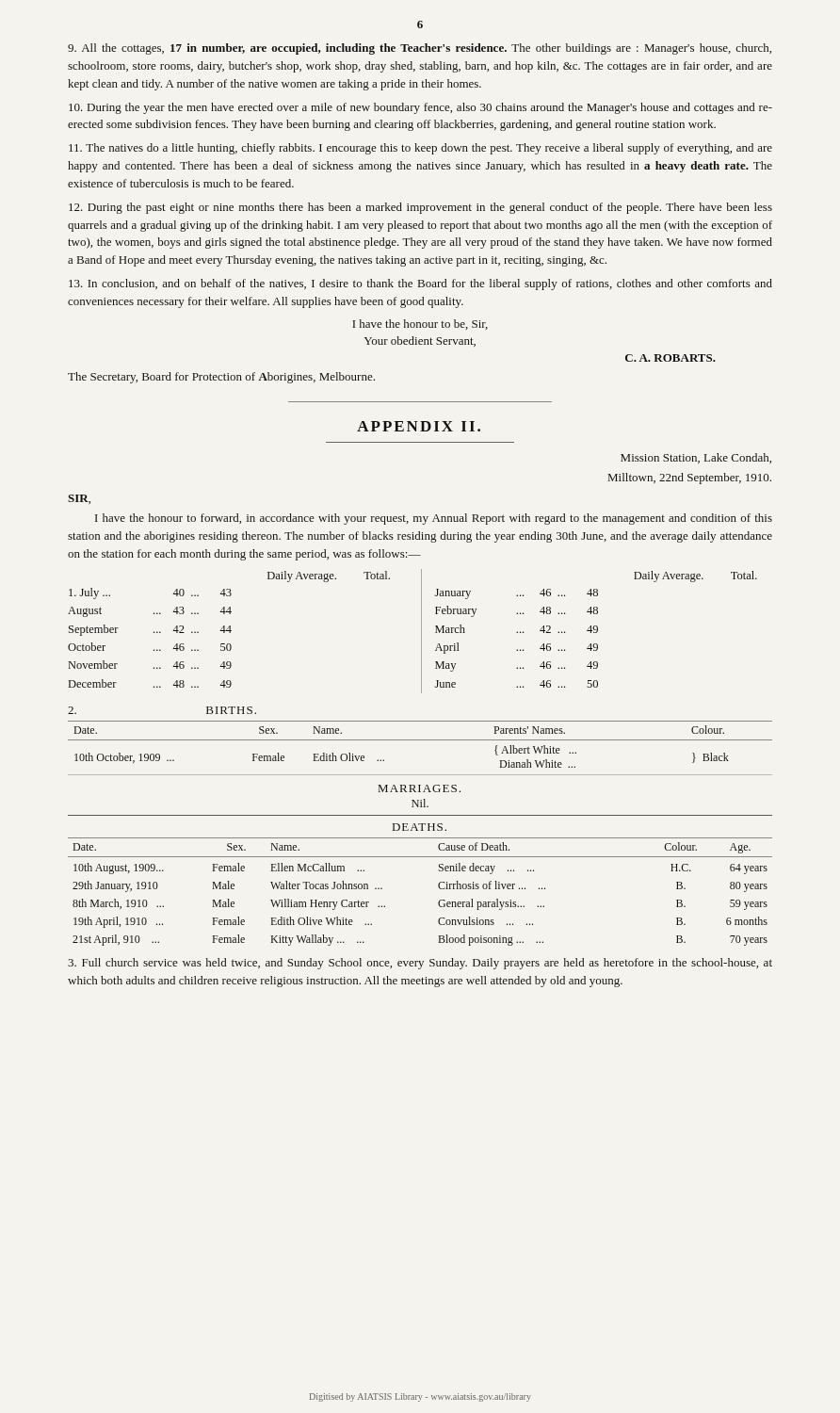The height and width of the screenshot is (1413, 840).
Task: Select the title containing "APPENDIX II."
Action: click(420, 426)
